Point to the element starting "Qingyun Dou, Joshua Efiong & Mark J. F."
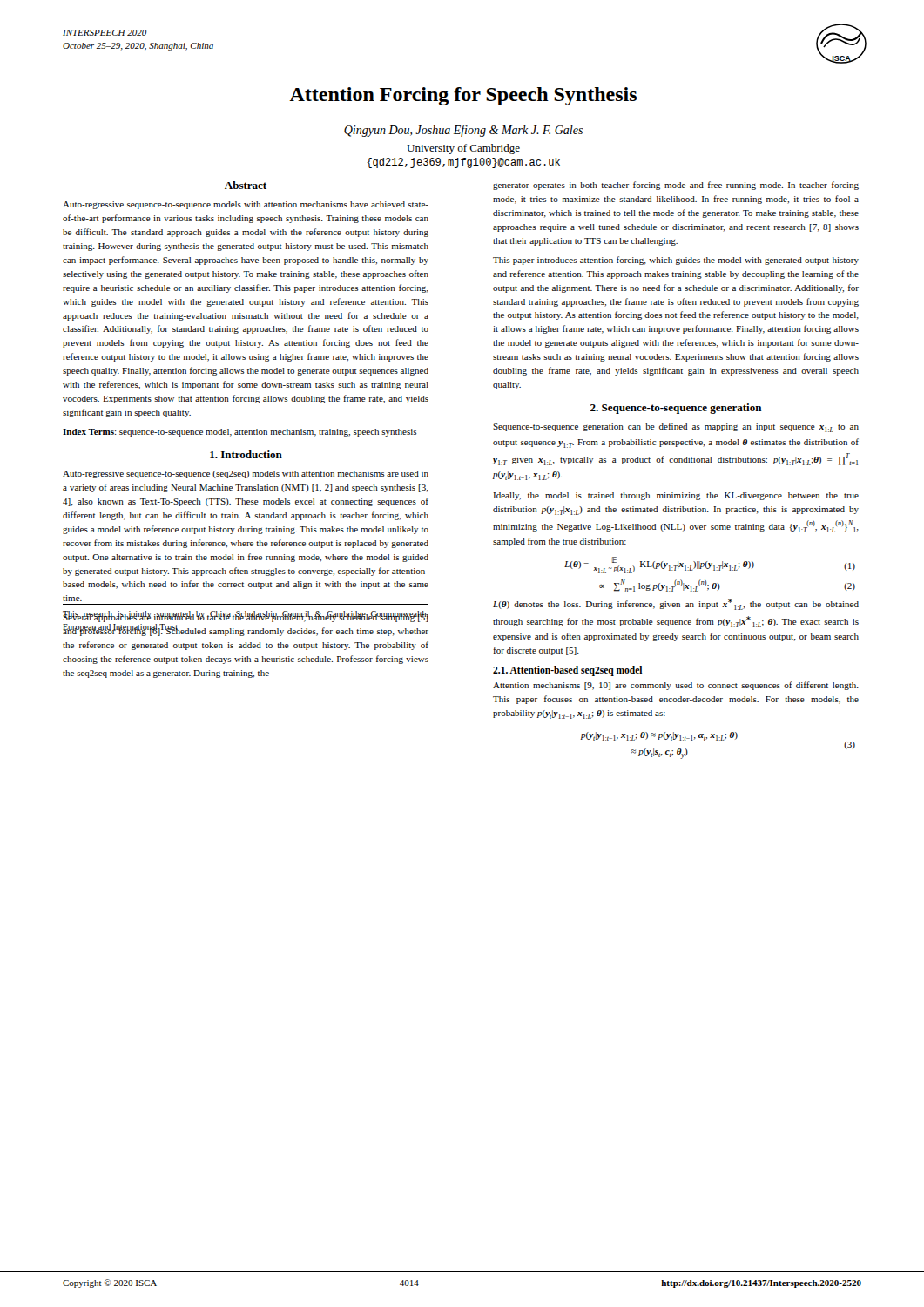 point(463,131)
